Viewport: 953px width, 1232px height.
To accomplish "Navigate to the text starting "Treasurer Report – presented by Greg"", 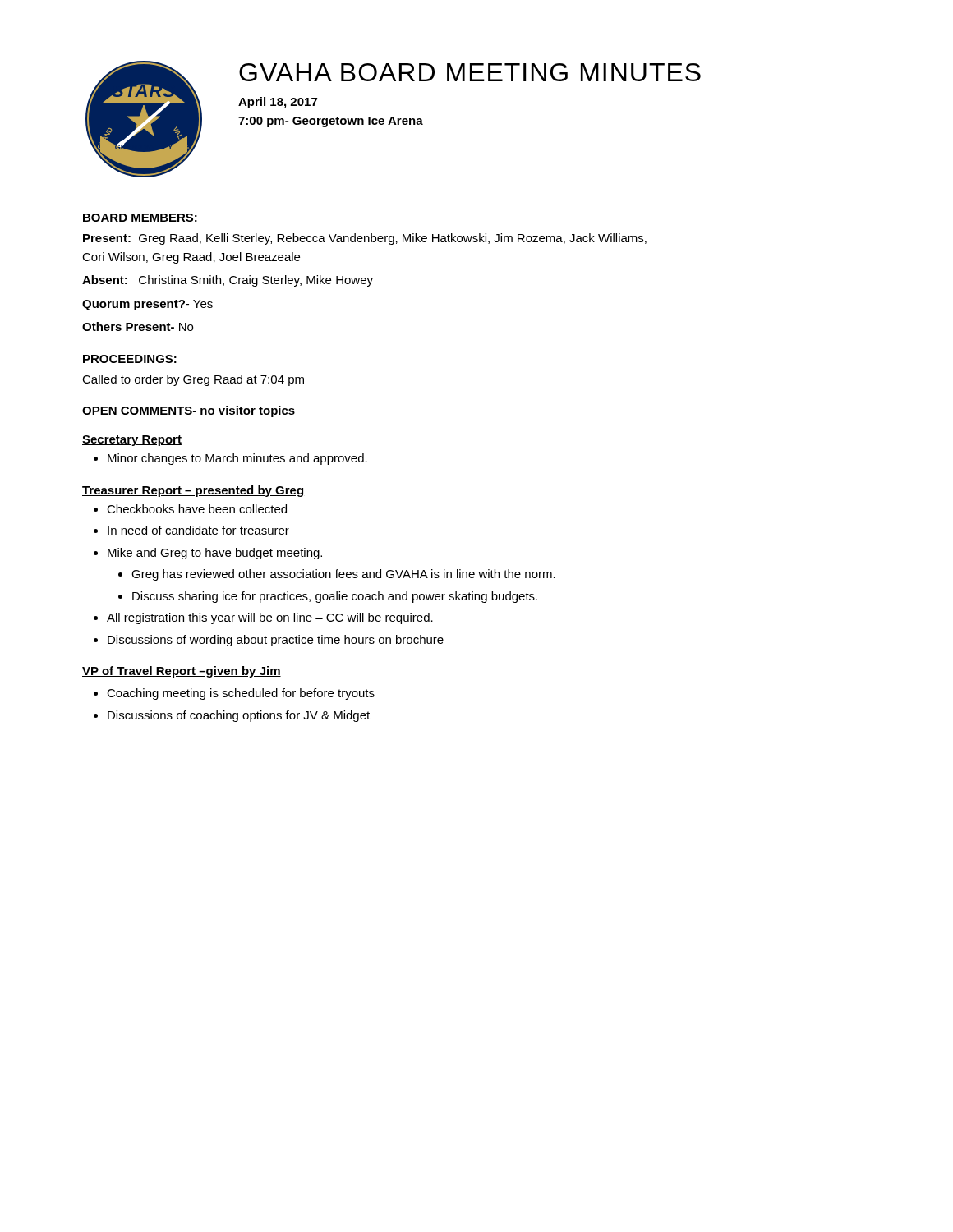I will pos(193,490).
